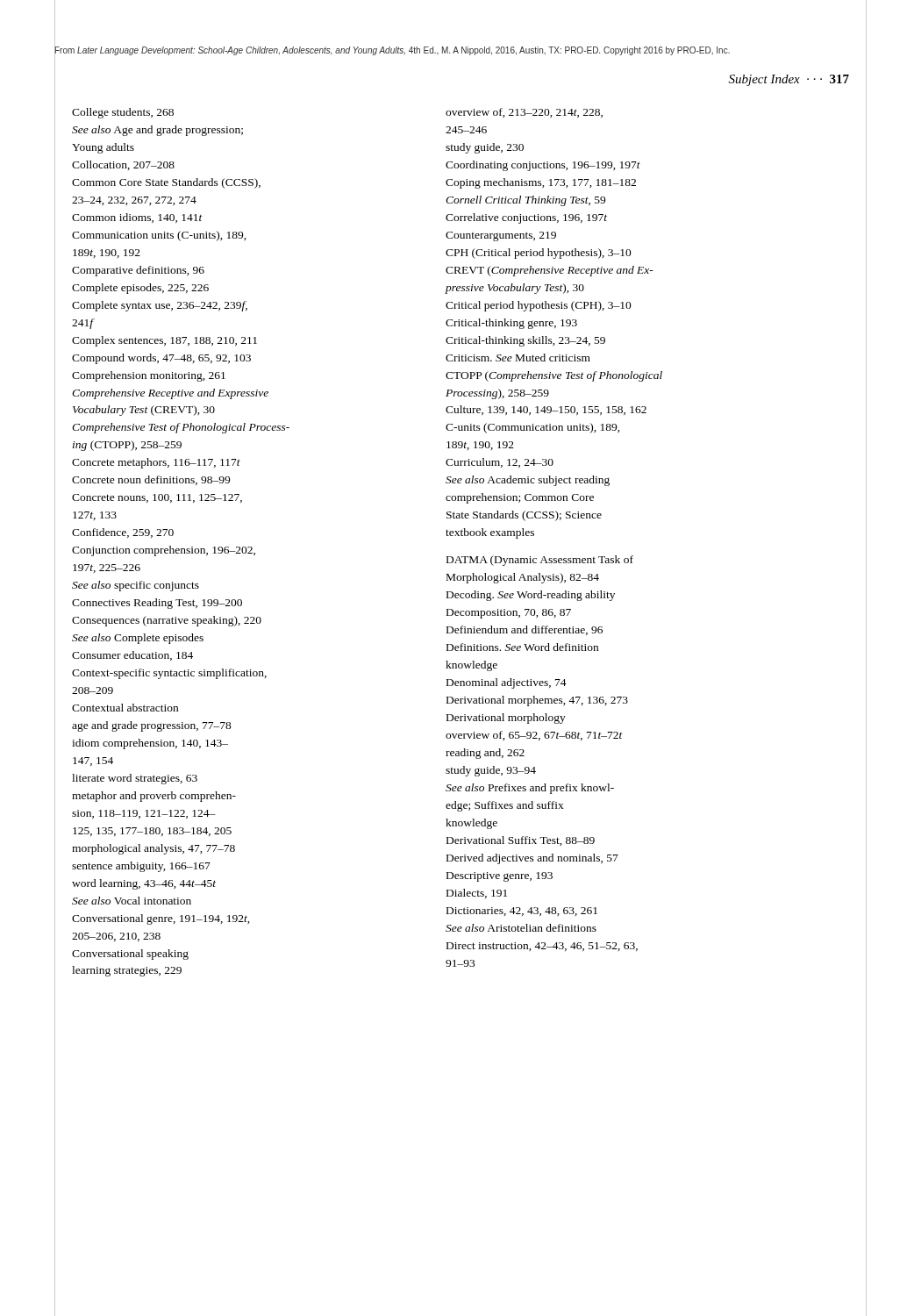This screenshot has height=1316, width=921.
Task: Select the list item that says "Contextual abstraction age"
Action: (125, 708)
